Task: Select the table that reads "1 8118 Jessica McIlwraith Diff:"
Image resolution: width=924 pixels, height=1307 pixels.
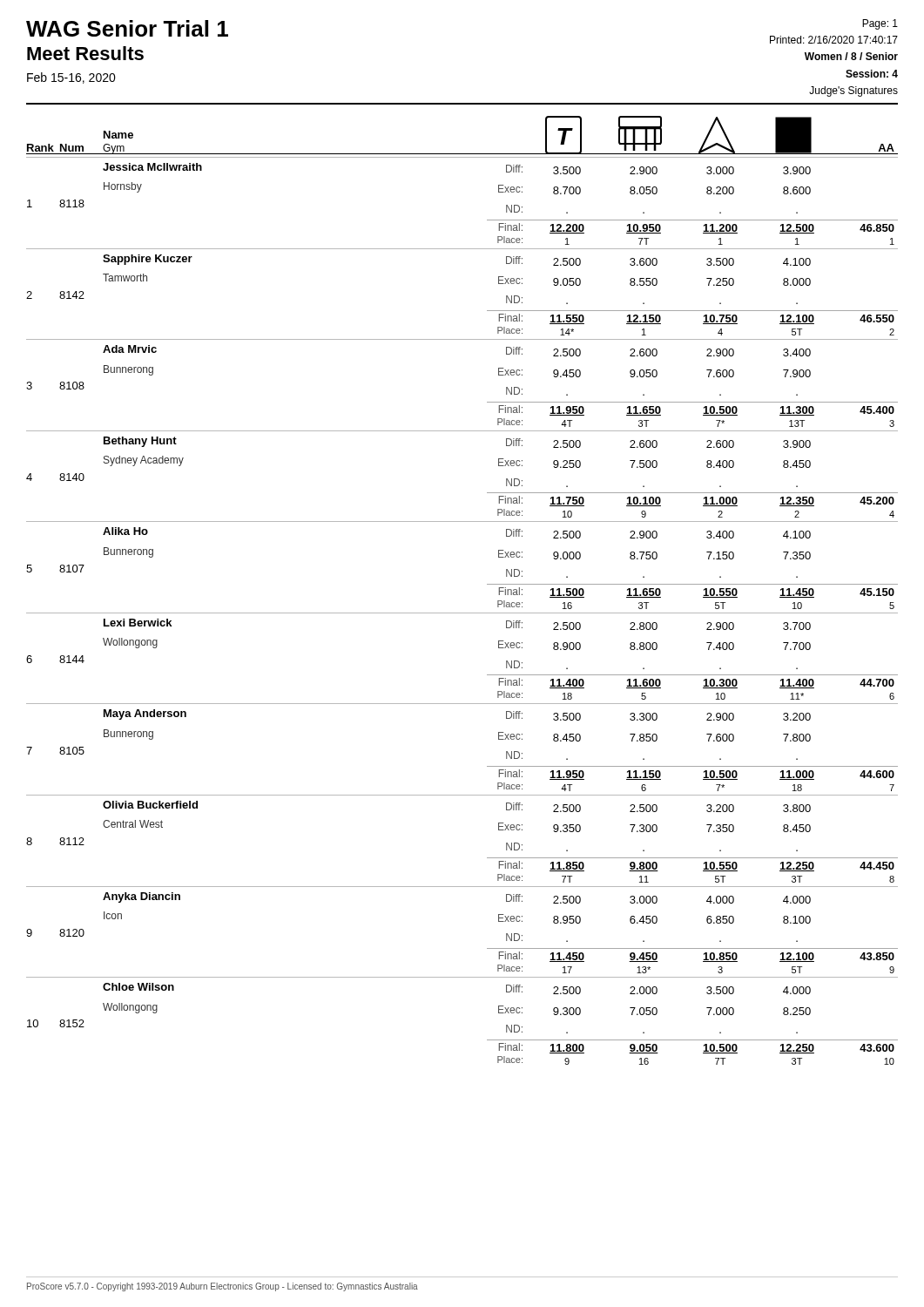Action: (x=462, y=612)
